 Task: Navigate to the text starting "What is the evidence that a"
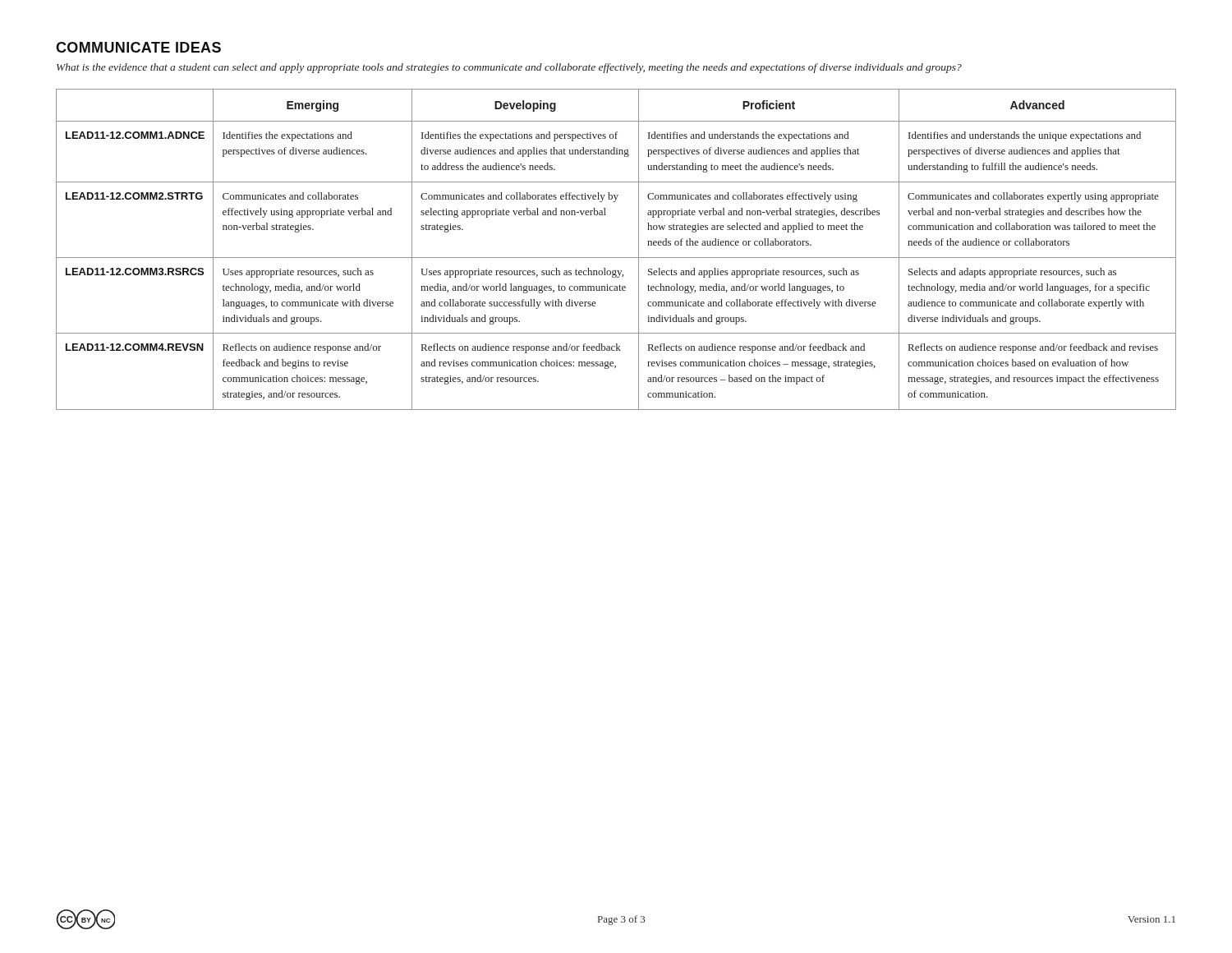tap(616, 68)
